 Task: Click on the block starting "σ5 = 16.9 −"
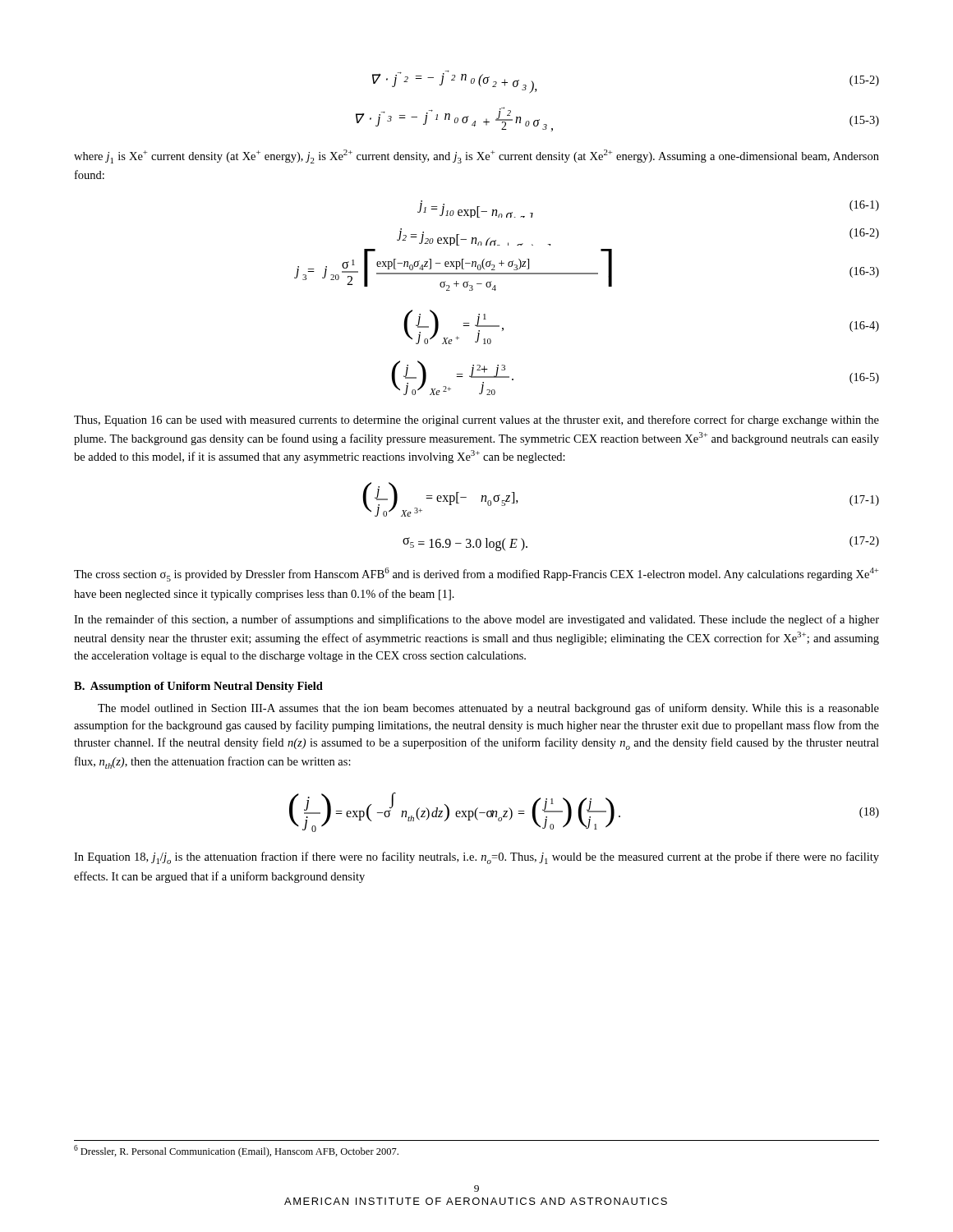pyautogui.click(x=469, y=543)
